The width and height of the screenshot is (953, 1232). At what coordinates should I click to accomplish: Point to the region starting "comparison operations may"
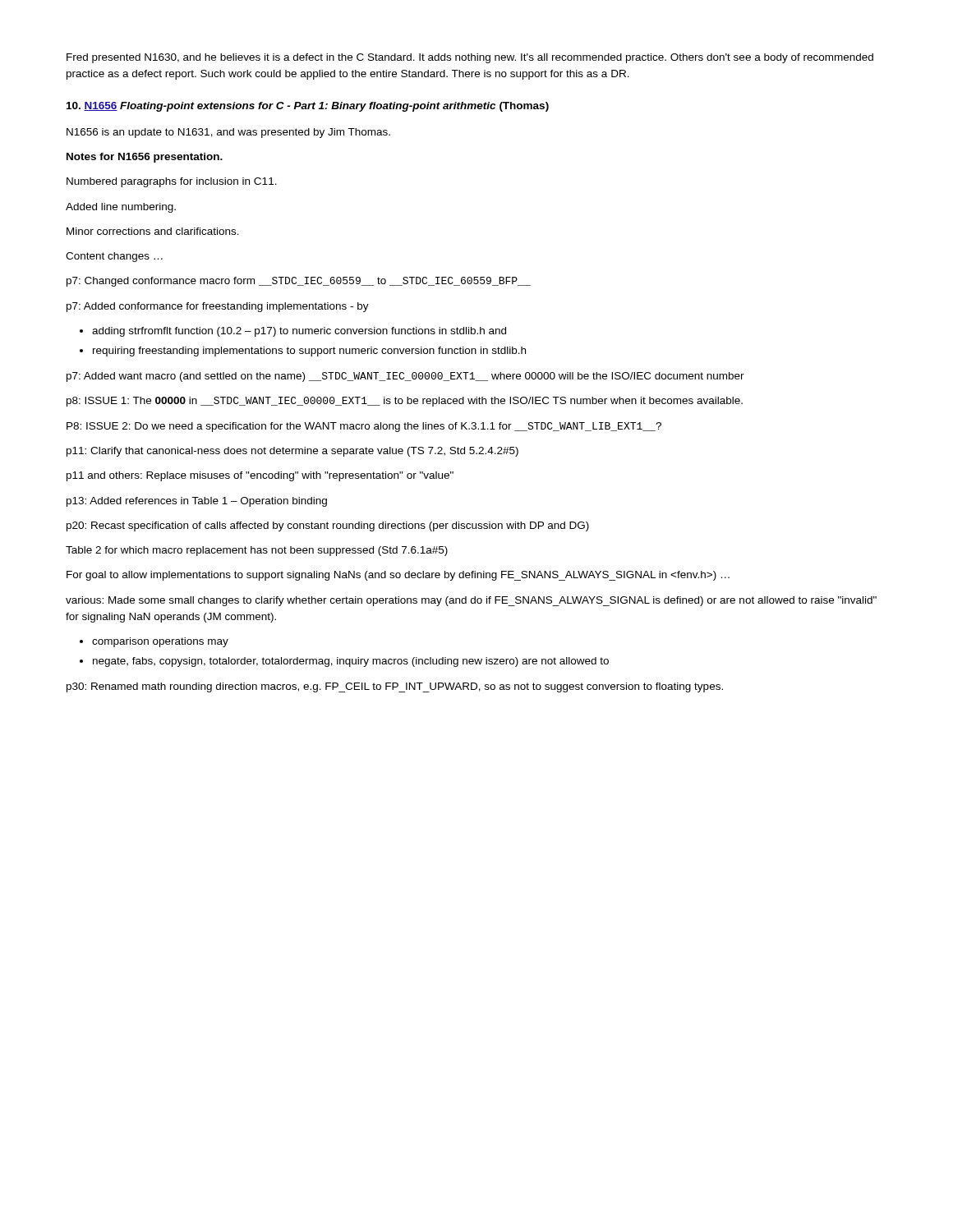pos(160,641)
